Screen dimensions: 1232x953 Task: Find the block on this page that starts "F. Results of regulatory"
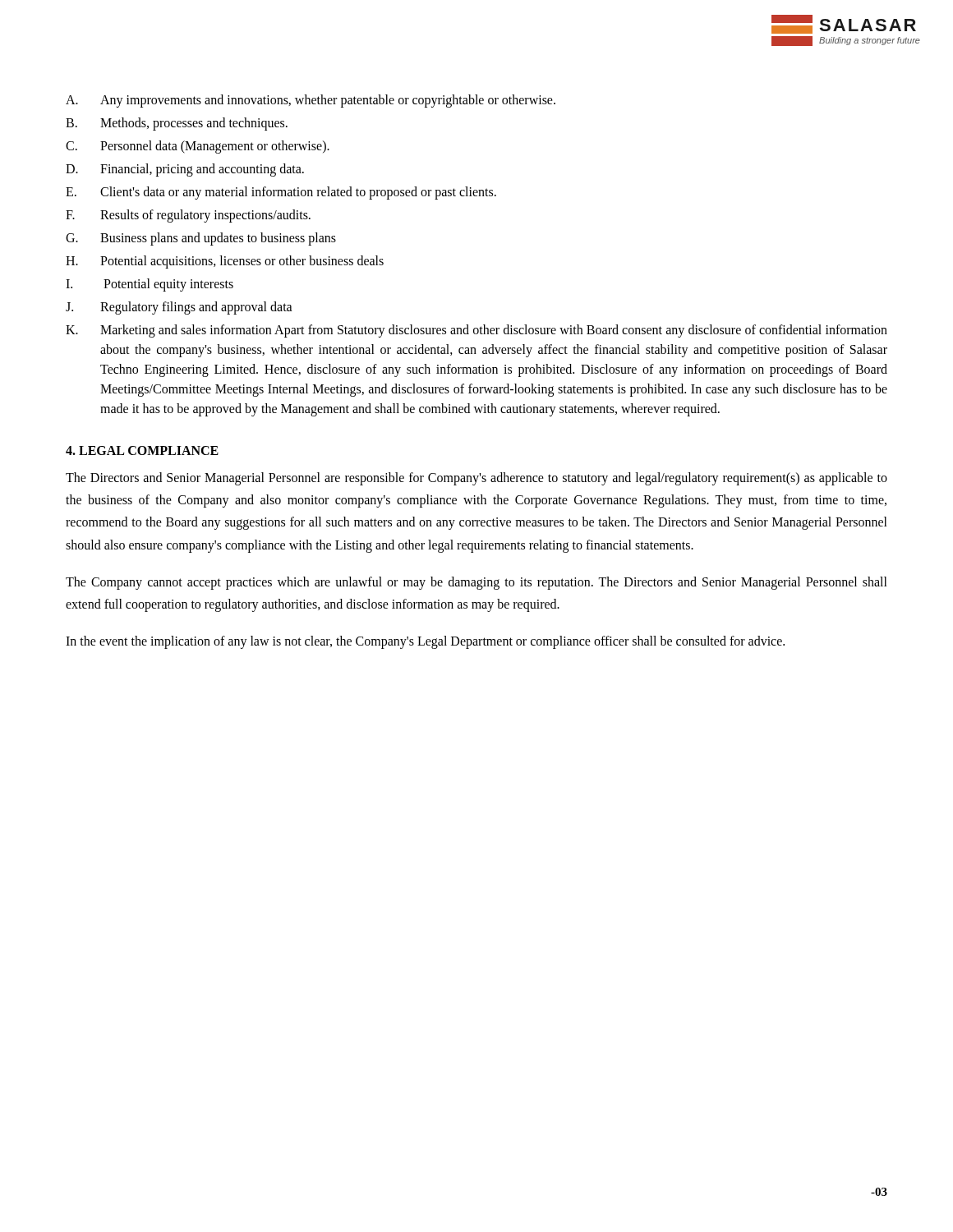coord(188,216)
